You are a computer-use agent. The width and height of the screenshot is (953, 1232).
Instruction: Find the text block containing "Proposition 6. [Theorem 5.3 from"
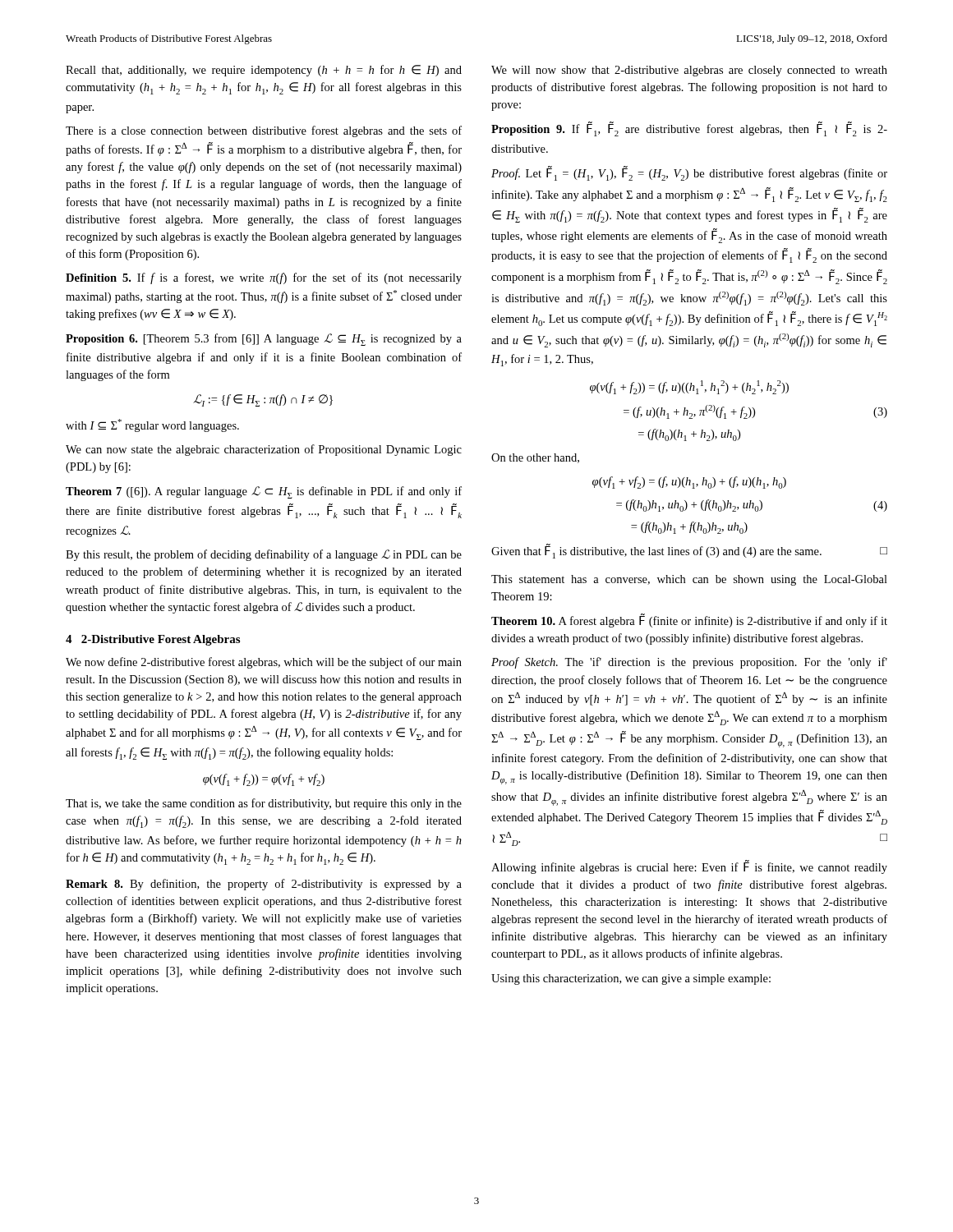tap(264, 356)
